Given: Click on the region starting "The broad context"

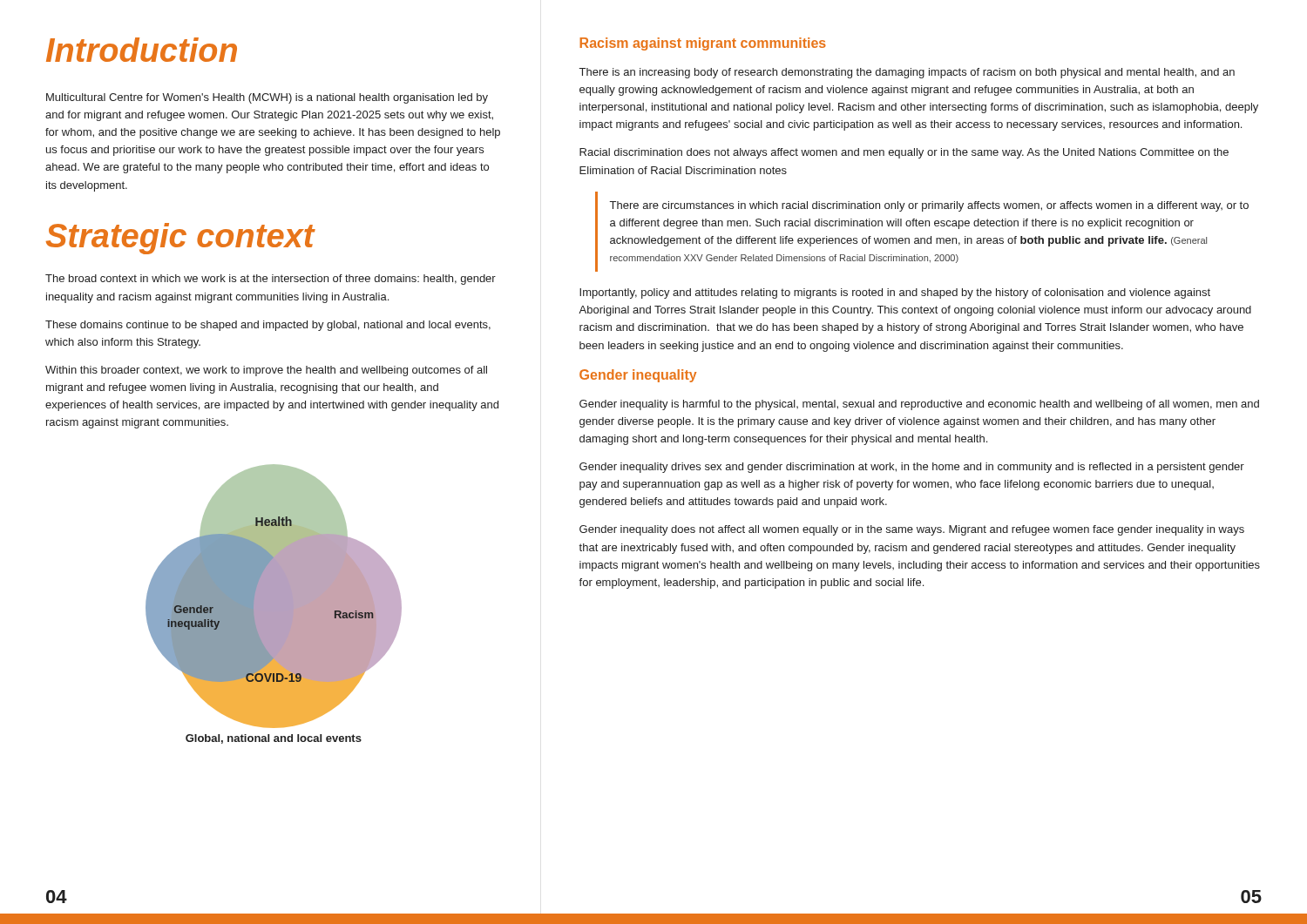Looking at the screenshot, I should pyautogui.click(x=273, y=288).
